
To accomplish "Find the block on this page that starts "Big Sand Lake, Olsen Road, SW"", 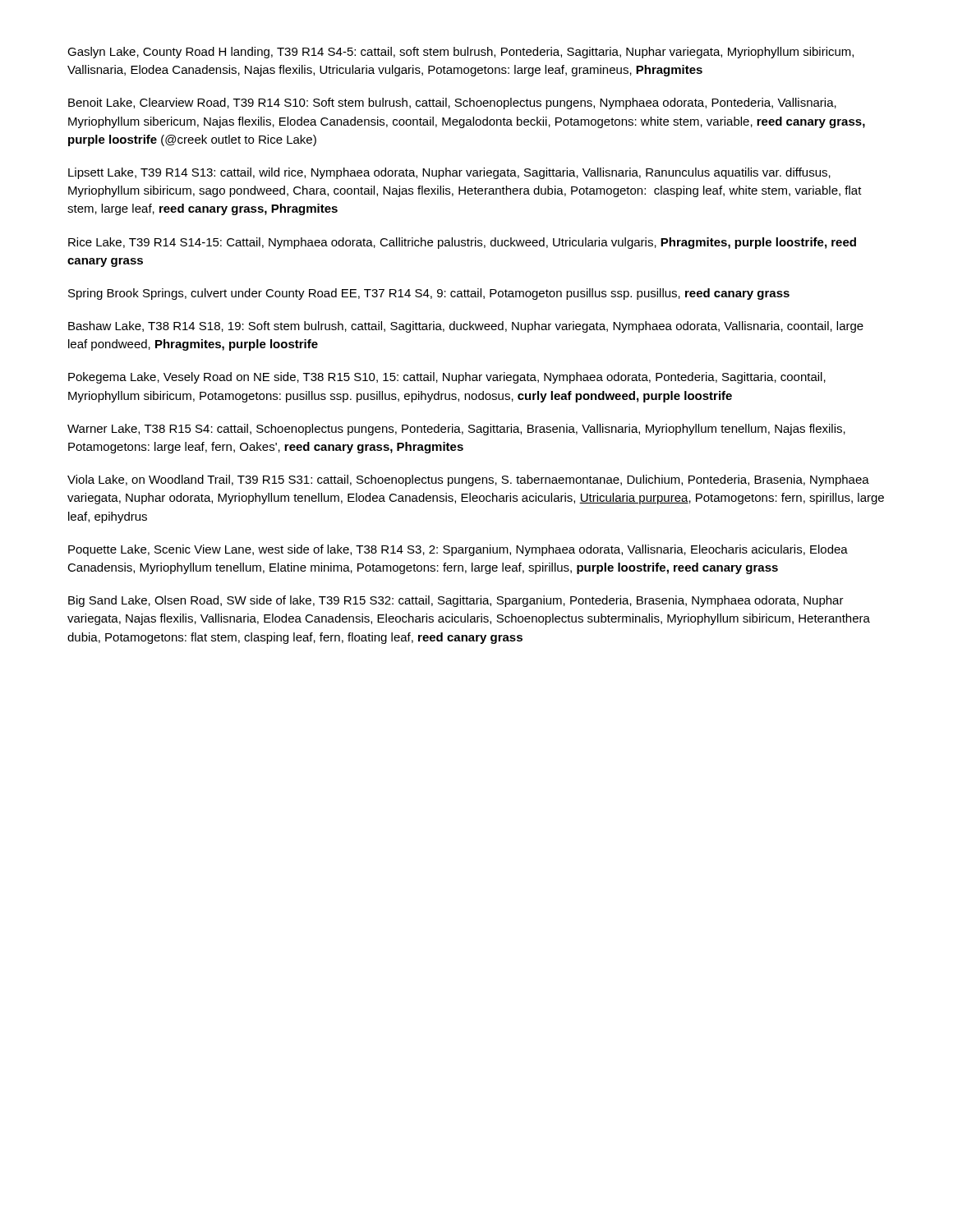I will [469, 618].
